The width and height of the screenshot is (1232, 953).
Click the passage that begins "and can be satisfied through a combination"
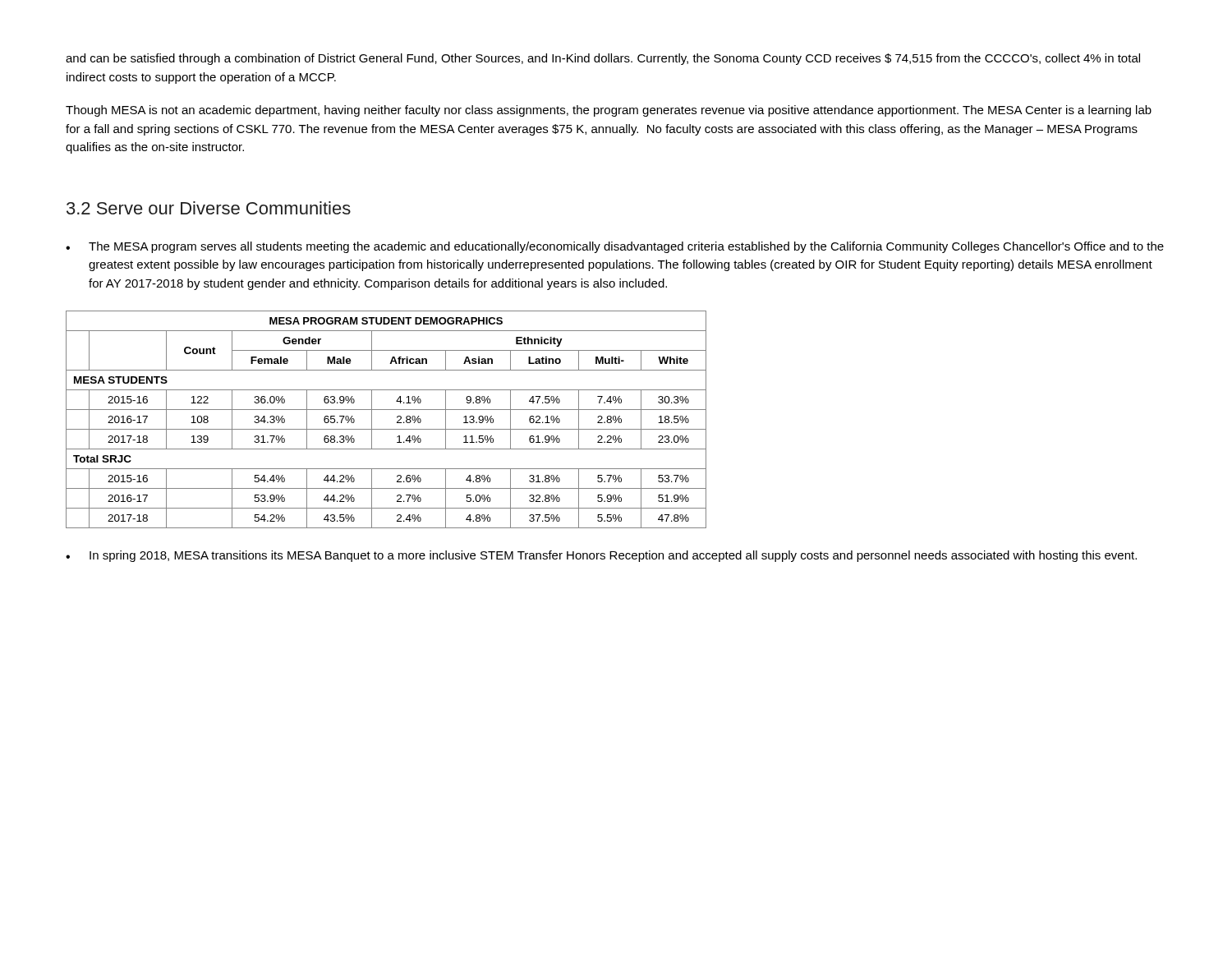point(603,67)
